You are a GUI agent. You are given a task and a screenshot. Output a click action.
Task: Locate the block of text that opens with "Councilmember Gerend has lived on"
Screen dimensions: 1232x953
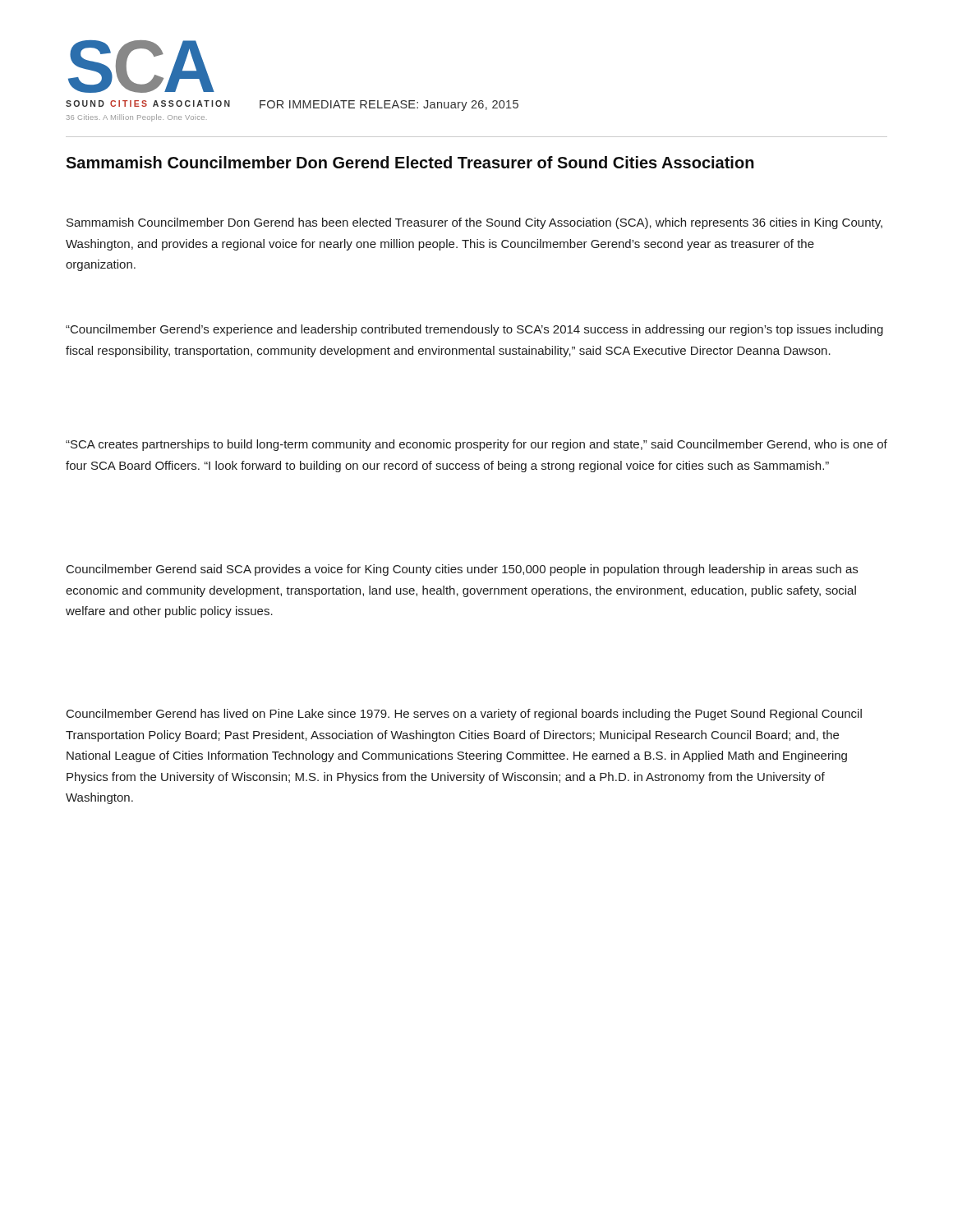click(464, 755)
